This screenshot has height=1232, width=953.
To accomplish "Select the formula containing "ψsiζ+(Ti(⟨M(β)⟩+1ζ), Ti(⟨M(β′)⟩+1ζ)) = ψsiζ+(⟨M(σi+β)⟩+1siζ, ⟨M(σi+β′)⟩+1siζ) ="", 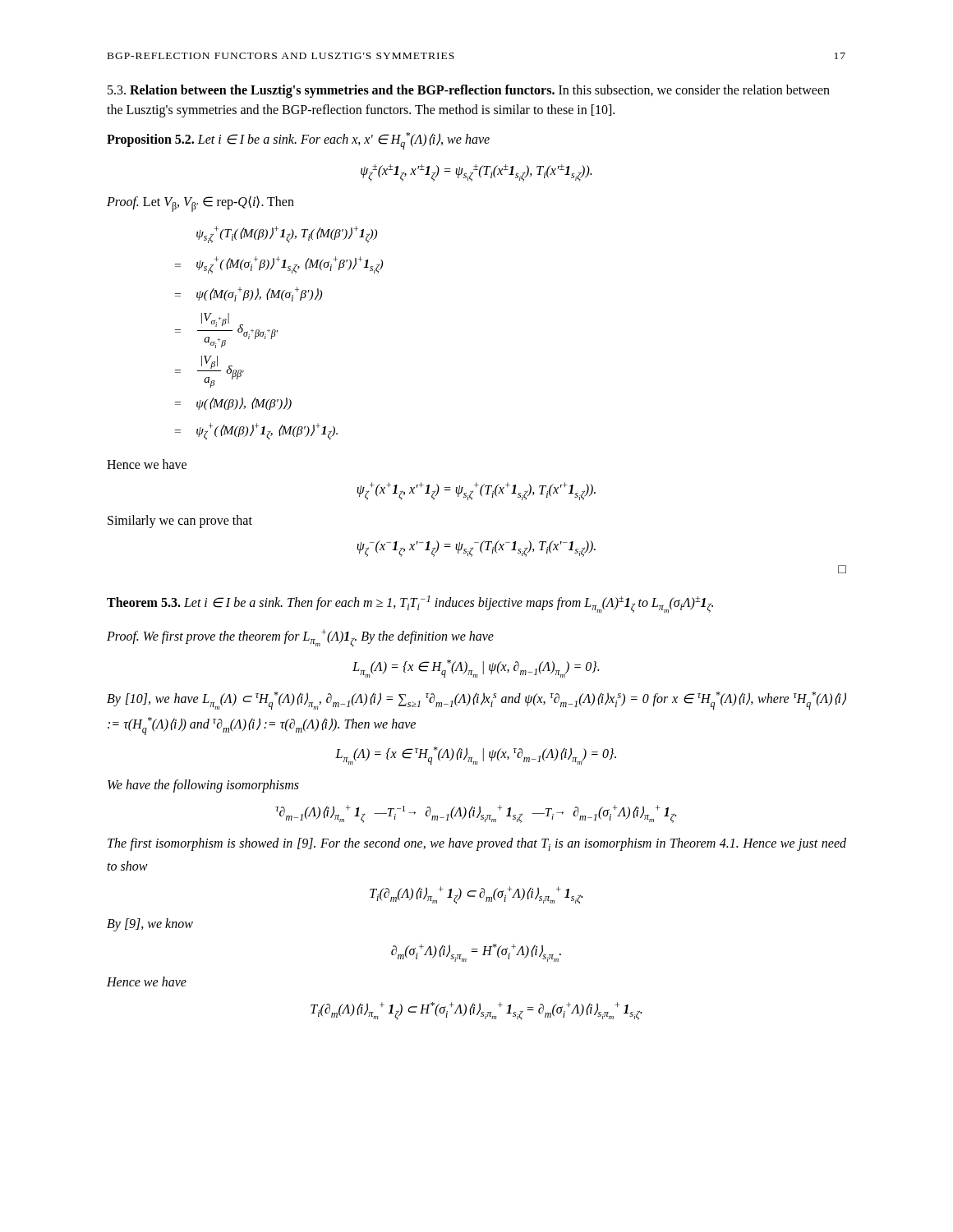I will click(x=278, y=333).
